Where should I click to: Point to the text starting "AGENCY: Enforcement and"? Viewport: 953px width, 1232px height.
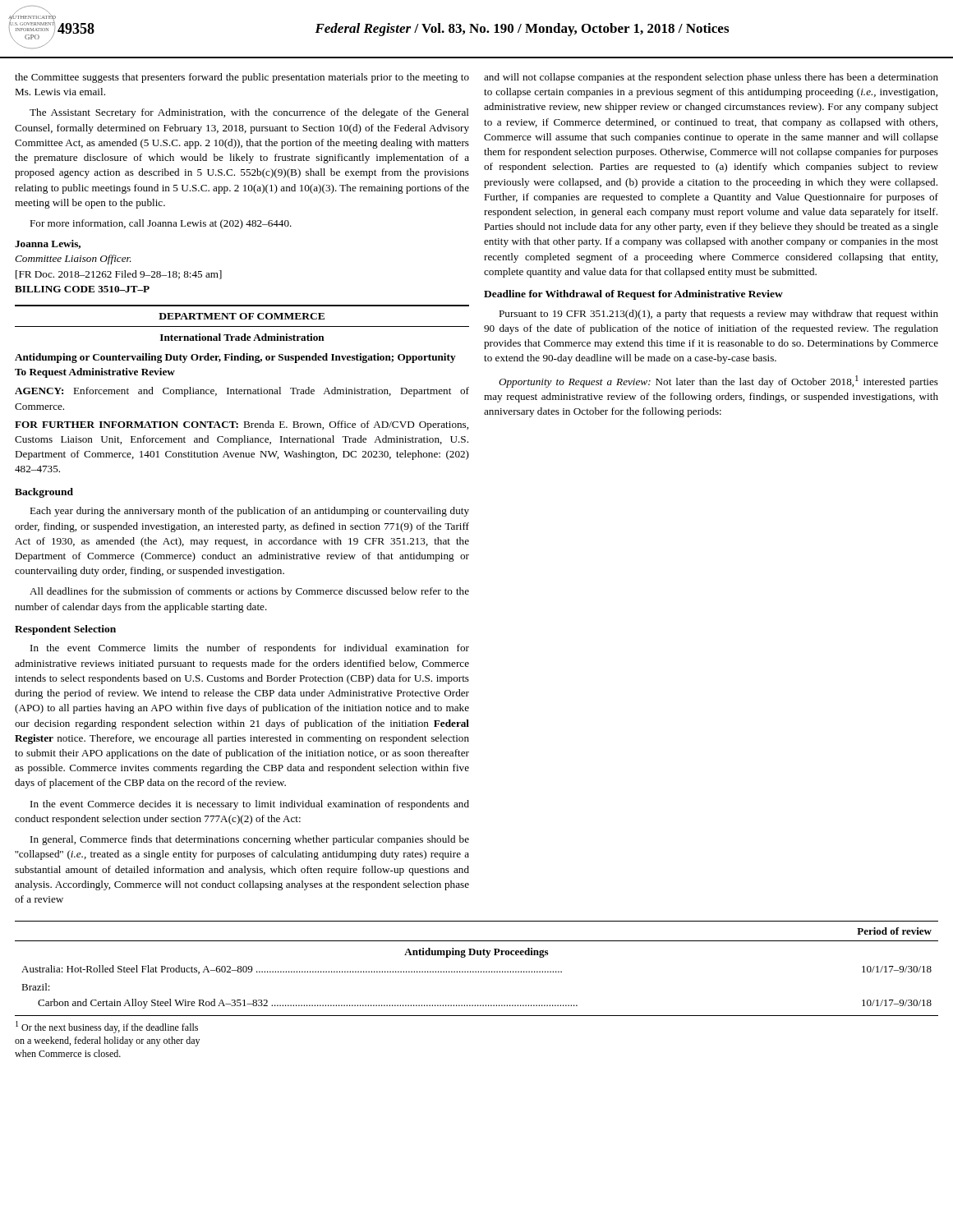pos(242,398)
